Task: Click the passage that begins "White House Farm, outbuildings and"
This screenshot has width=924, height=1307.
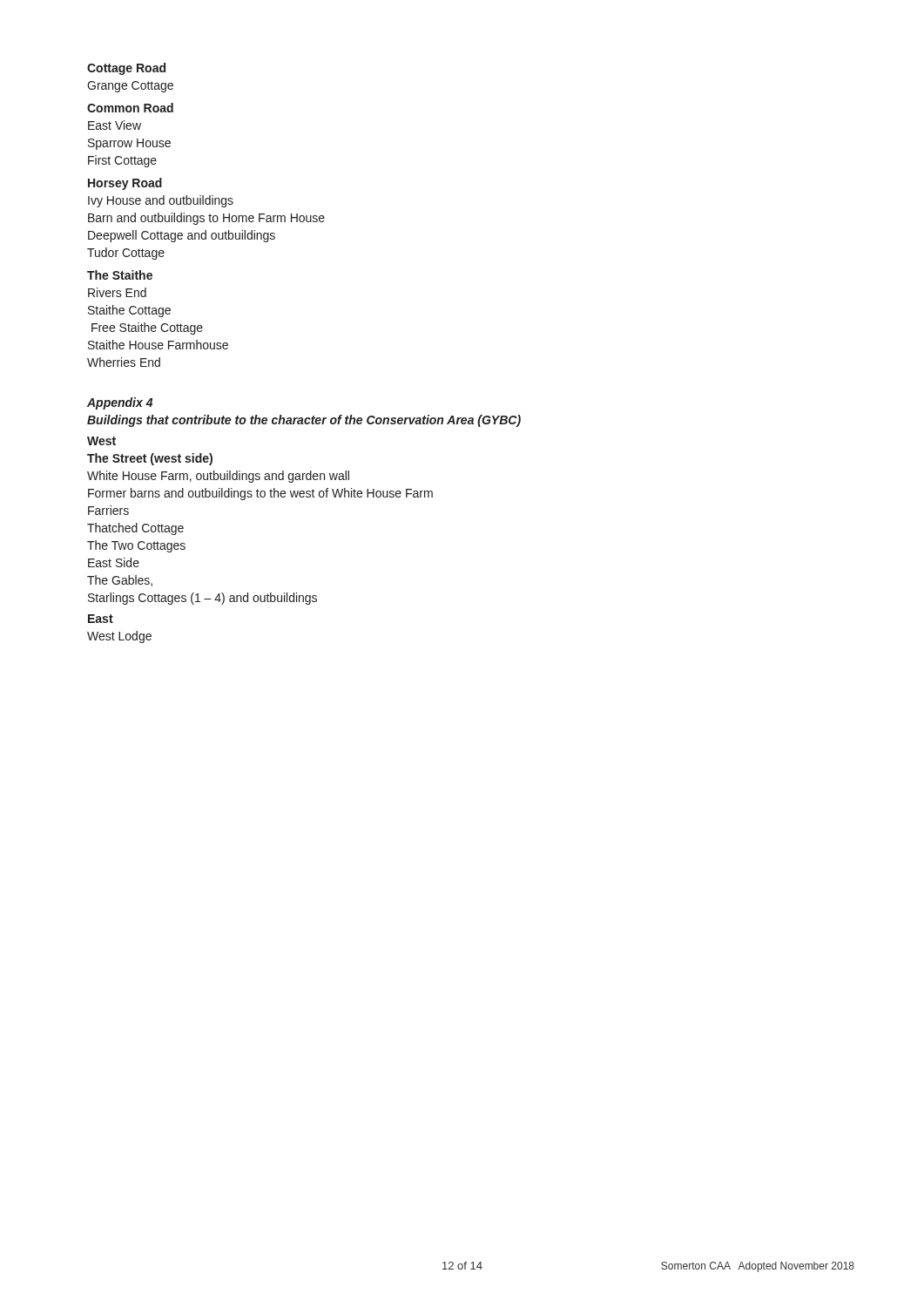Action: coord(219,476)
